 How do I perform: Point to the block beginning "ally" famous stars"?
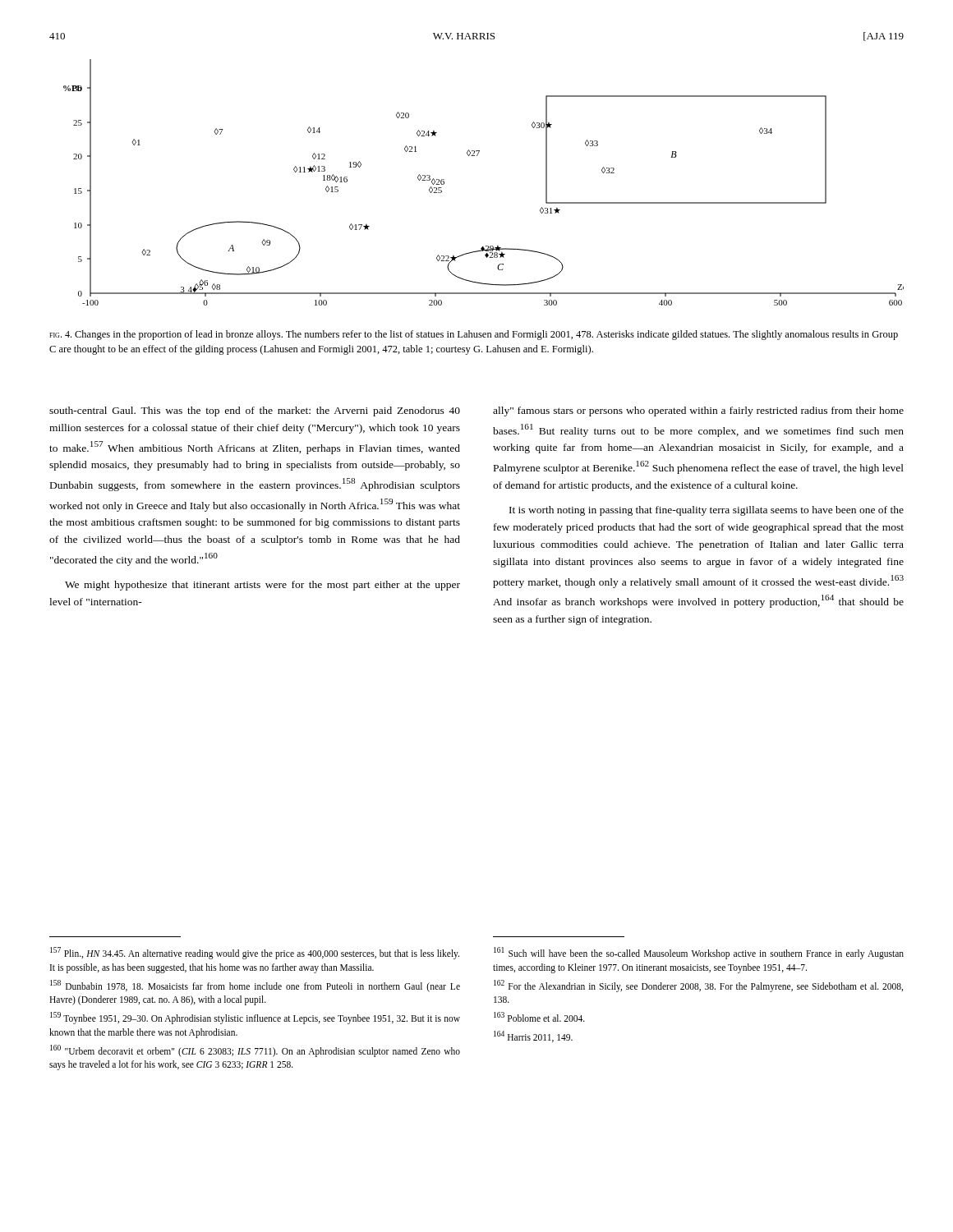pyautogui.click(x=698, y=515)
